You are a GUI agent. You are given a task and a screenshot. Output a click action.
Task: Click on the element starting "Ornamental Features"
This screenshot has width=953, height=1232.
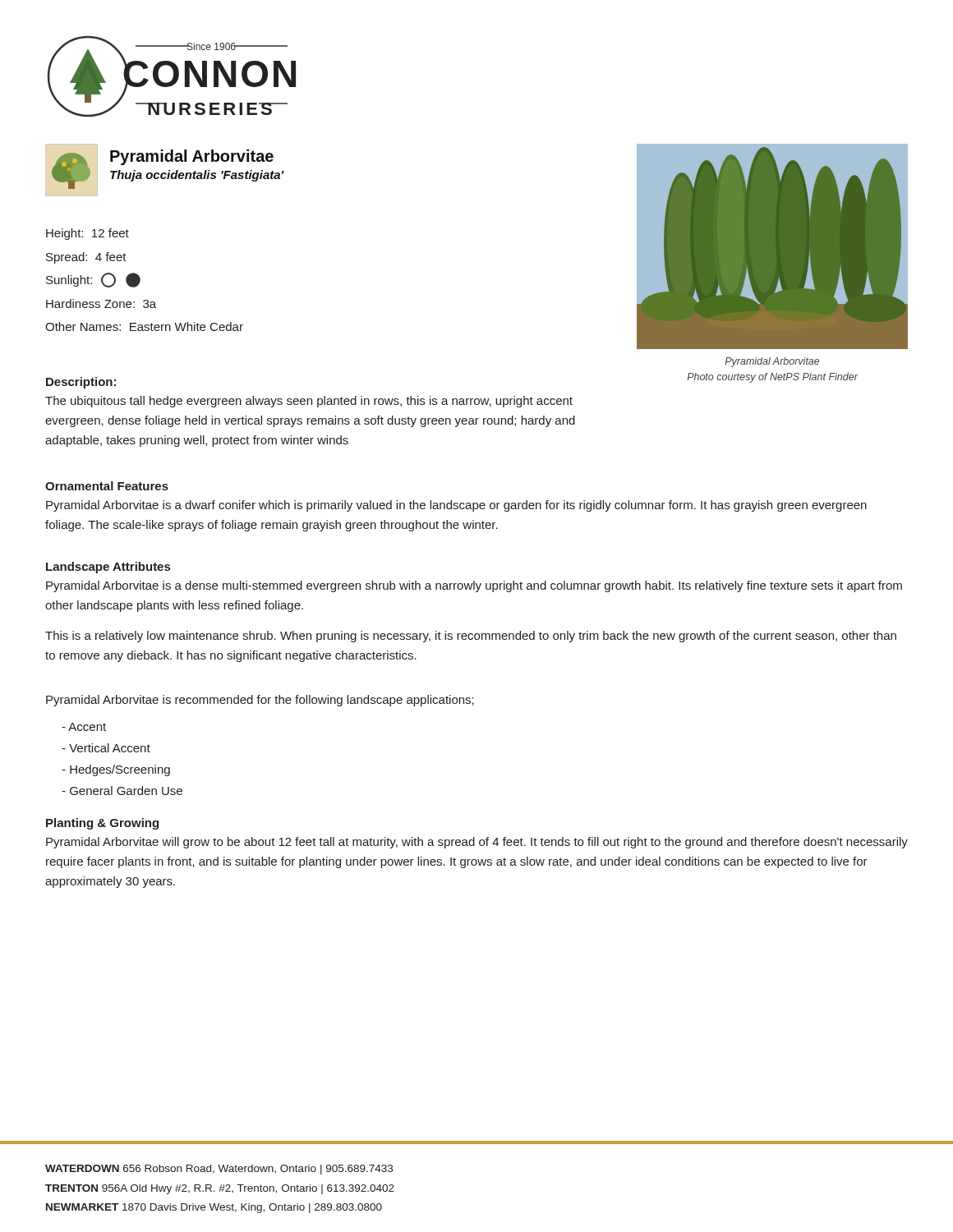coord(107,486)
